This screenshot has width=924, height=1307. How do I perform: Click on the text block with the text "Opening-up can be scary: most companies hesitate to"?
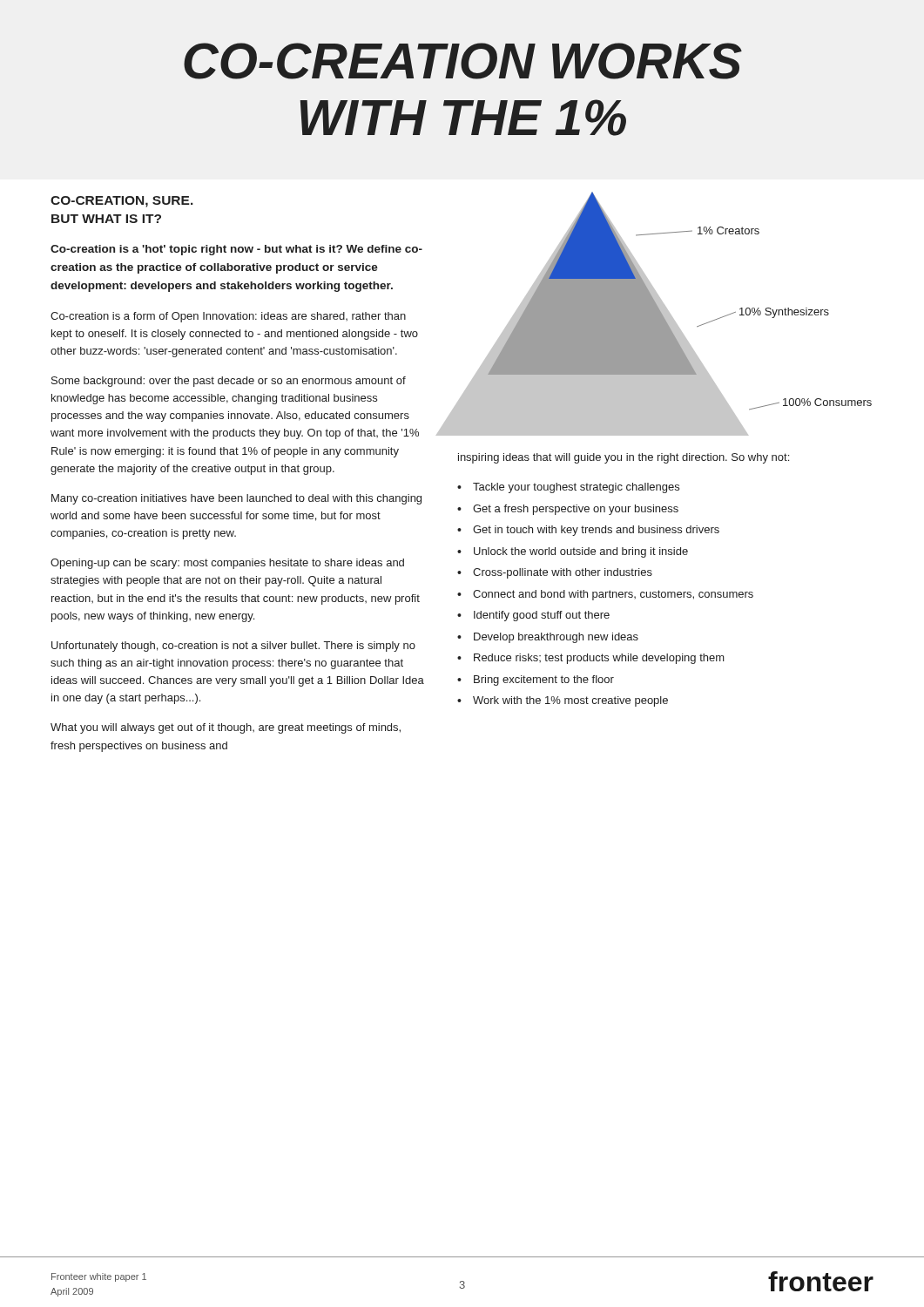pyautogui.click(x=235, y=589)
